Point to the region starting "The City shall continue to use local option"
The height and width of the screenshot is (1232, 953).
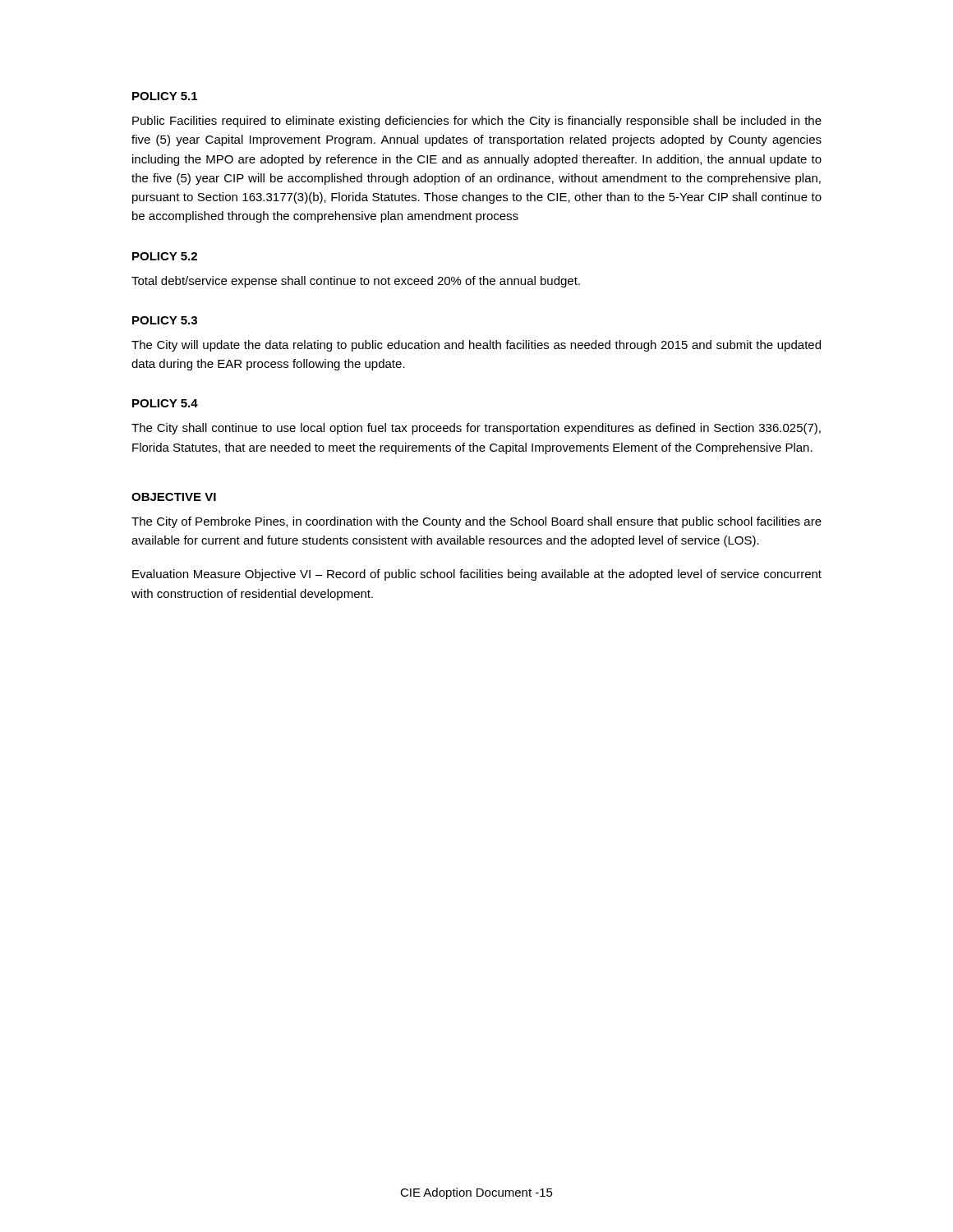click(x=476, y=437)
